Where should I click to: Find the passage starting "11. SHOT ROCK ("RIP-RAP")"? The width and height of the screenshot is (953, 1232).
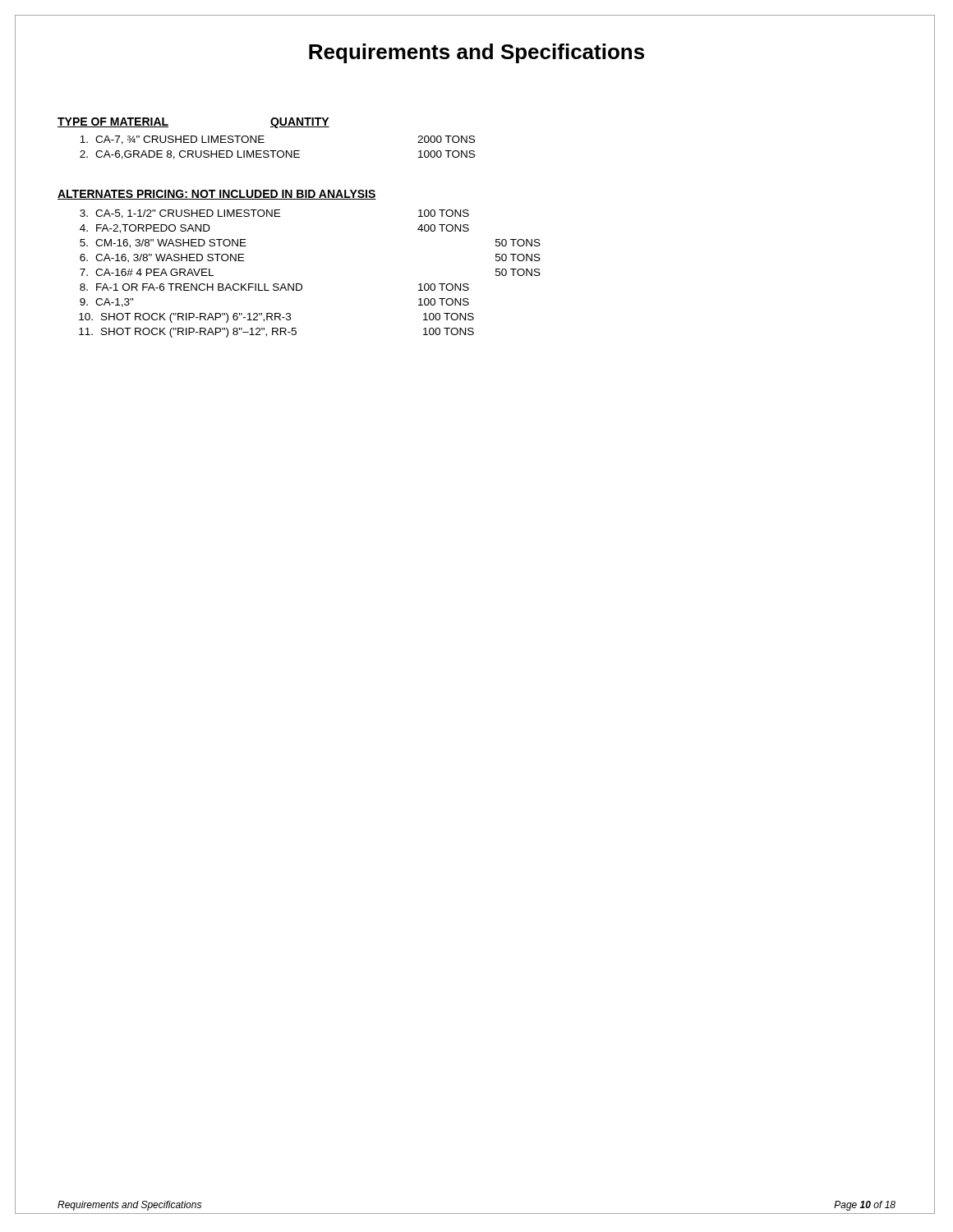pos(276,333)
